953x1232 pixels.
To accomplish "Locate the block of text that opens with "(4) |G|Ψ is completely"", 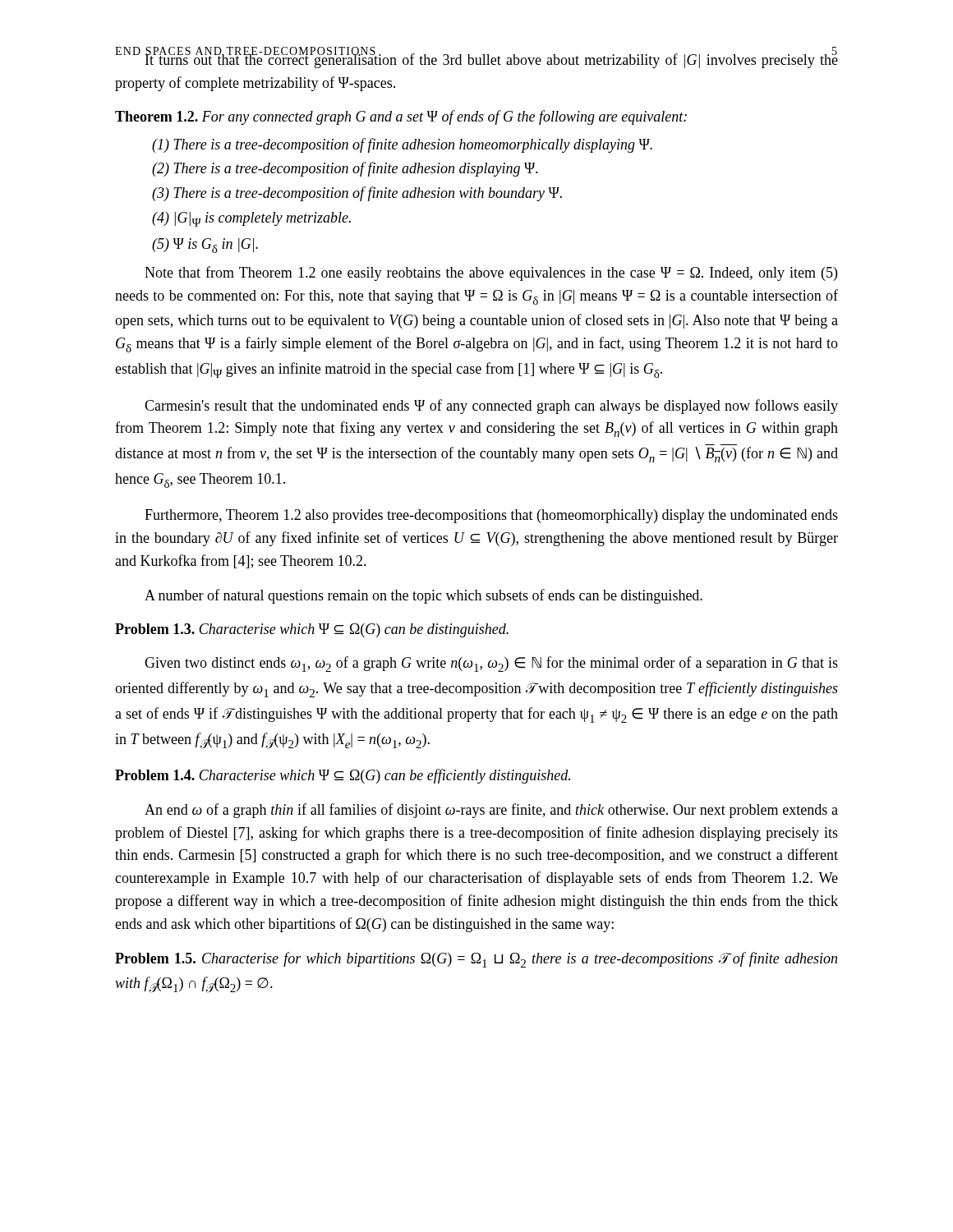I will (x=252, y=219).
